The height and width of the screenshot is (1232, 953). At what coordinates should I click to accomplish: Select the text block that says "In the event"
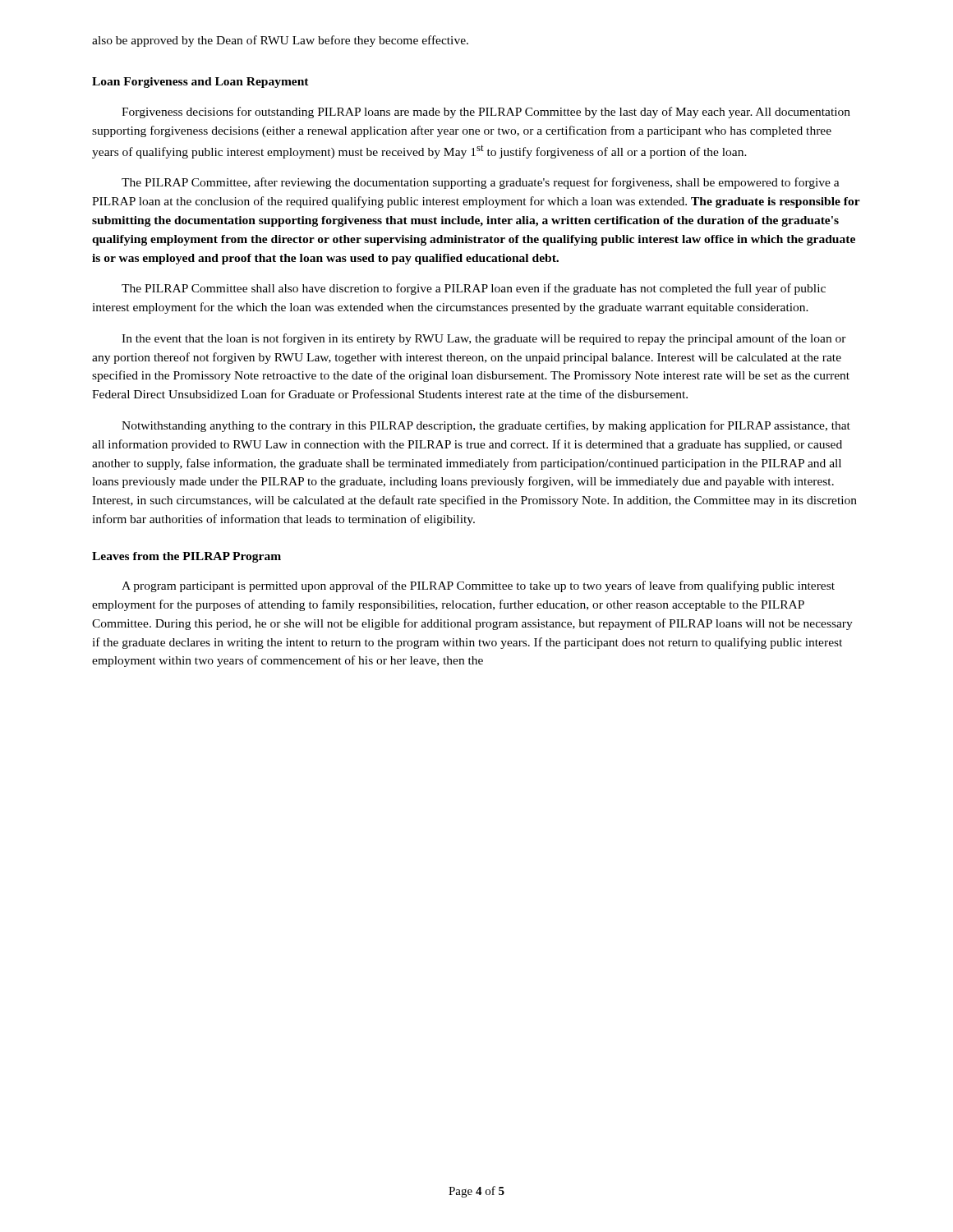pos(471,366)
